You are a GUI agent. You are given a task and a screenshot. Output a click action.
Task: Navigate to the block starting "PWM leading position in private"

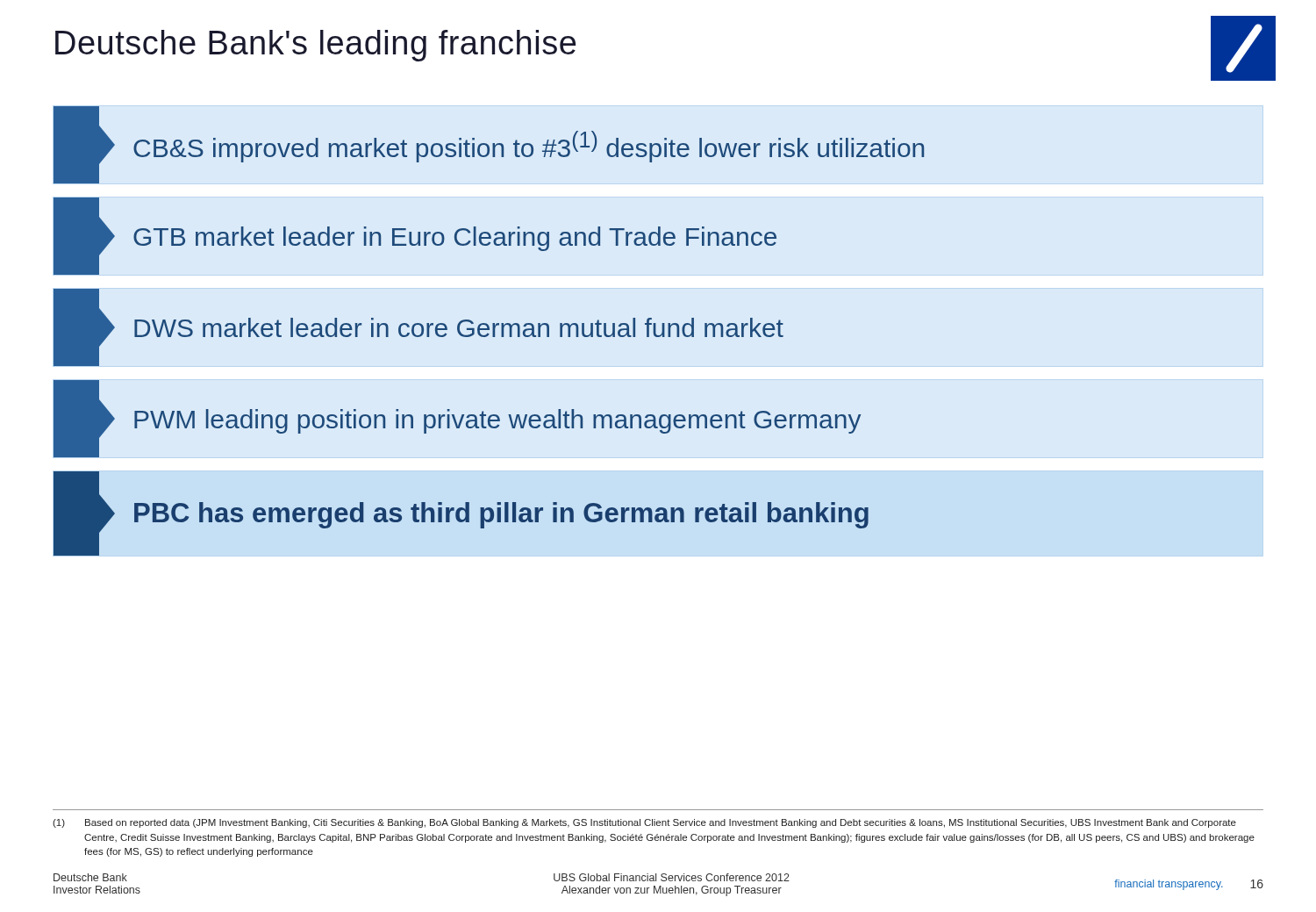470,419
